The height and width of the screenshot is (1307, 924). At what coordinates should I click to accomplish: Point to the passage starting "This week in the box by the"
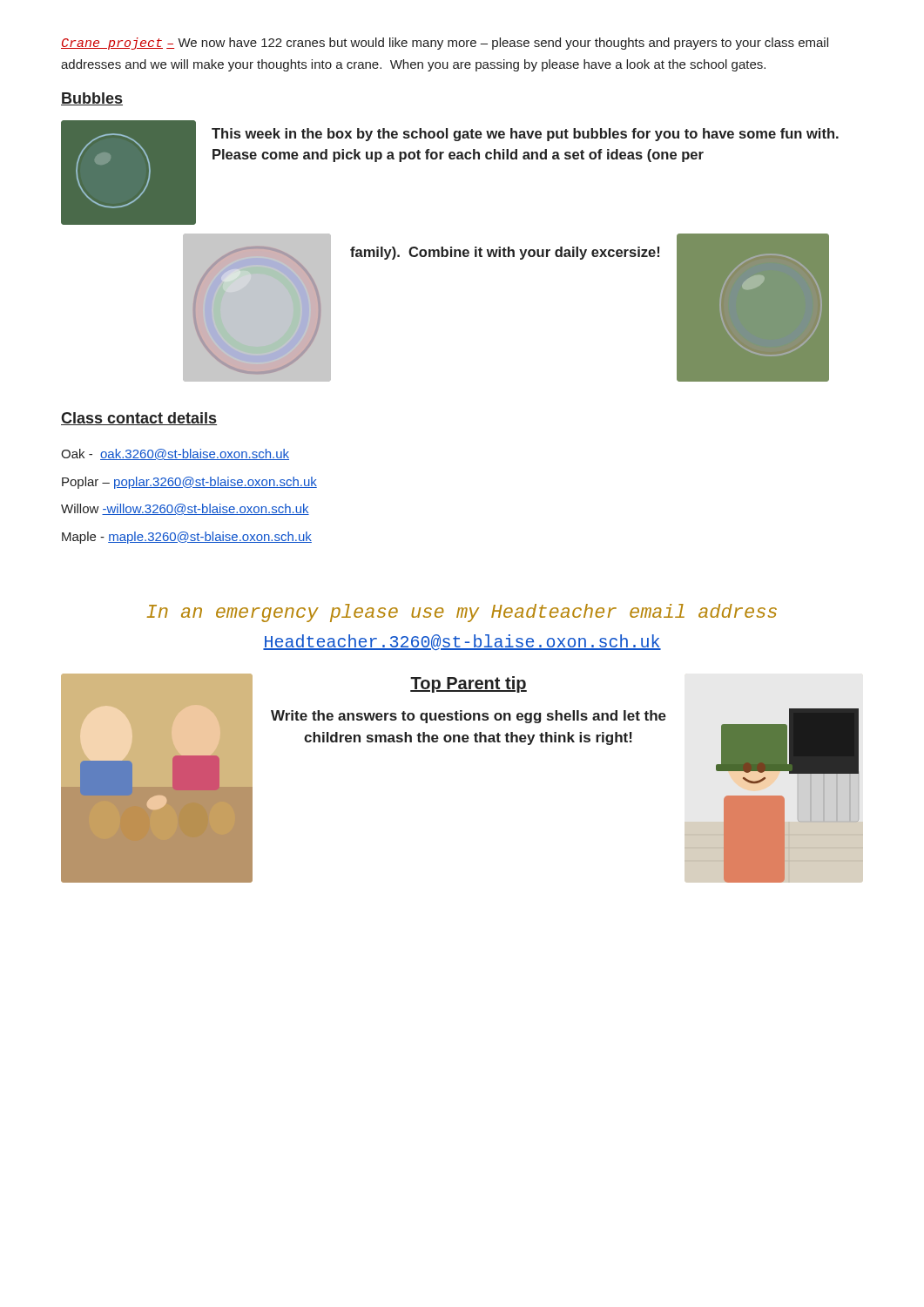click(x=525, y=144)
